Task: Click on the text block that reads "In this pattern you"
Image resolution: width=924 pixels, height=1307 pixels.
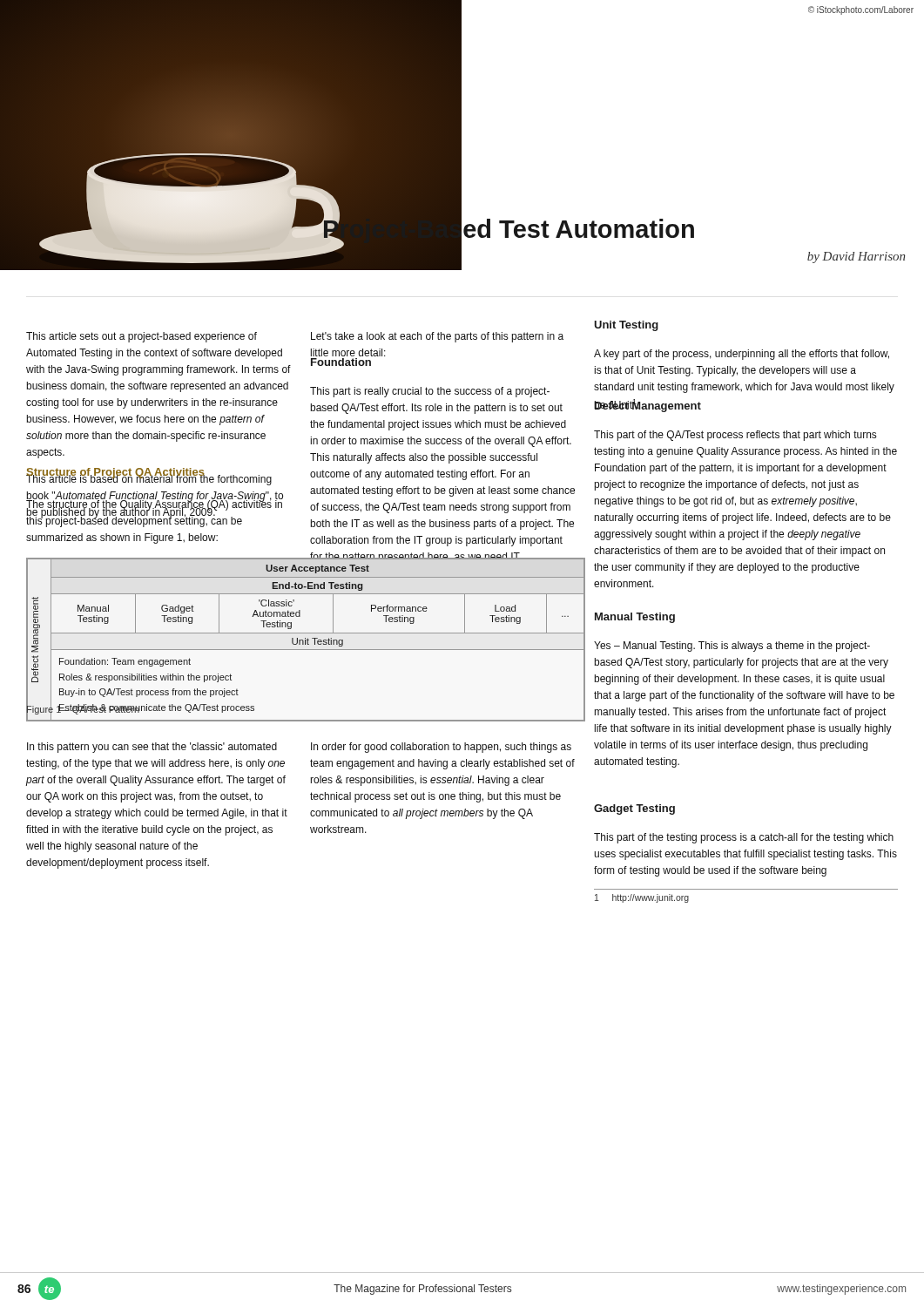Action: coord(159,805)
